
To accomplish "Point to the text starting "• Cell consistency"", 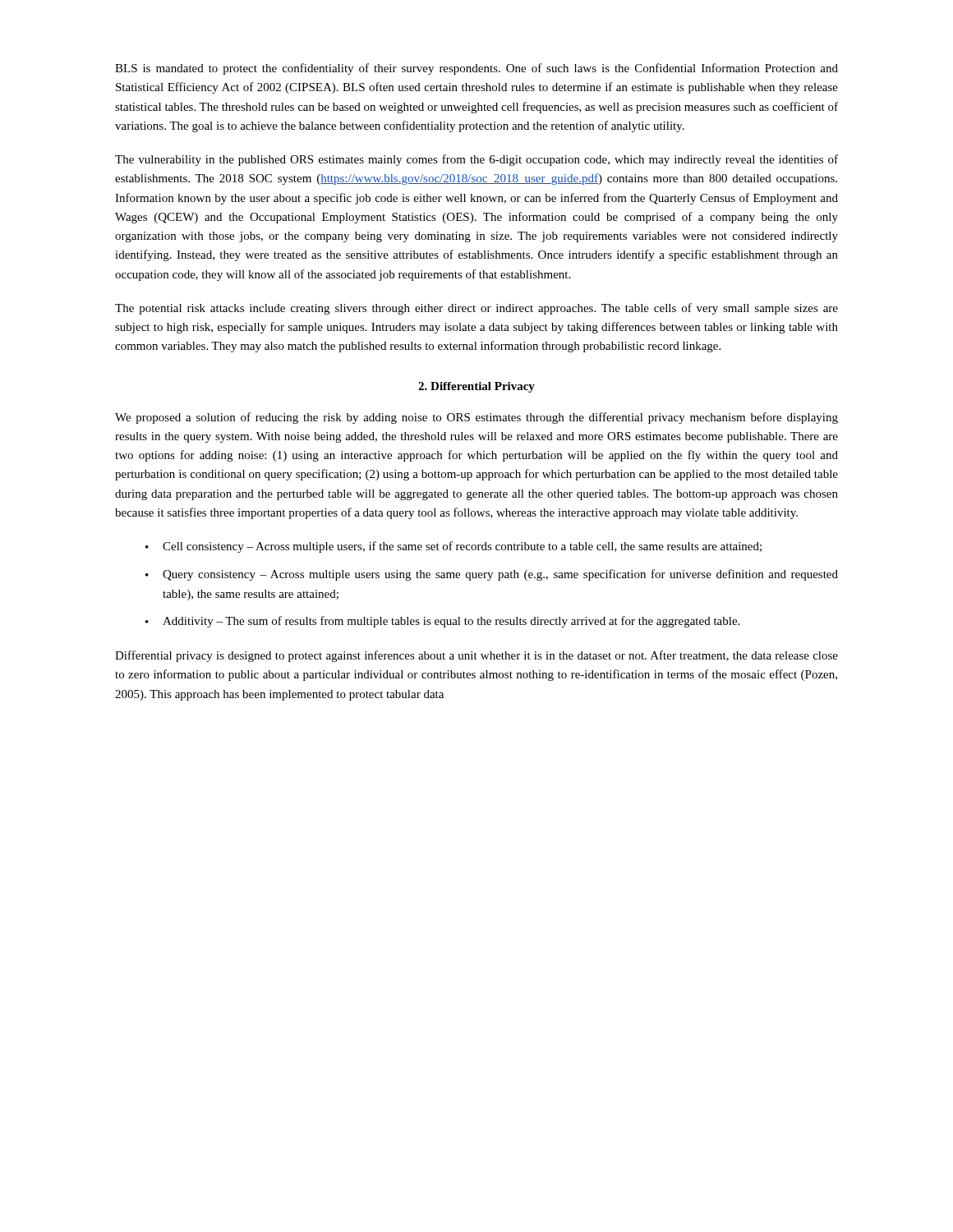I will (x=491, y=547).
